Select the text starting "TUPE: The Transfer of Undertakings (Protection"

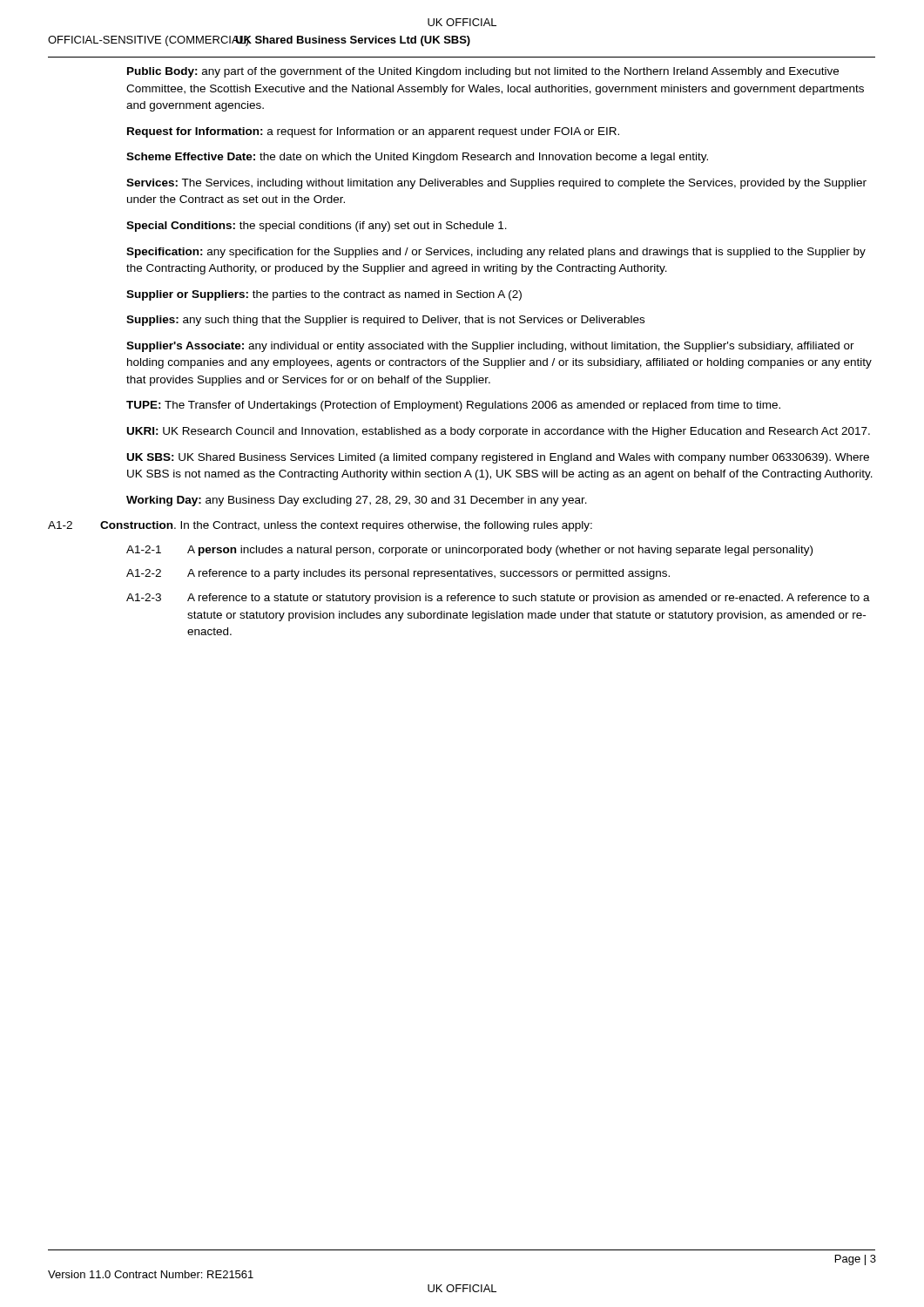tap(454, 405)
